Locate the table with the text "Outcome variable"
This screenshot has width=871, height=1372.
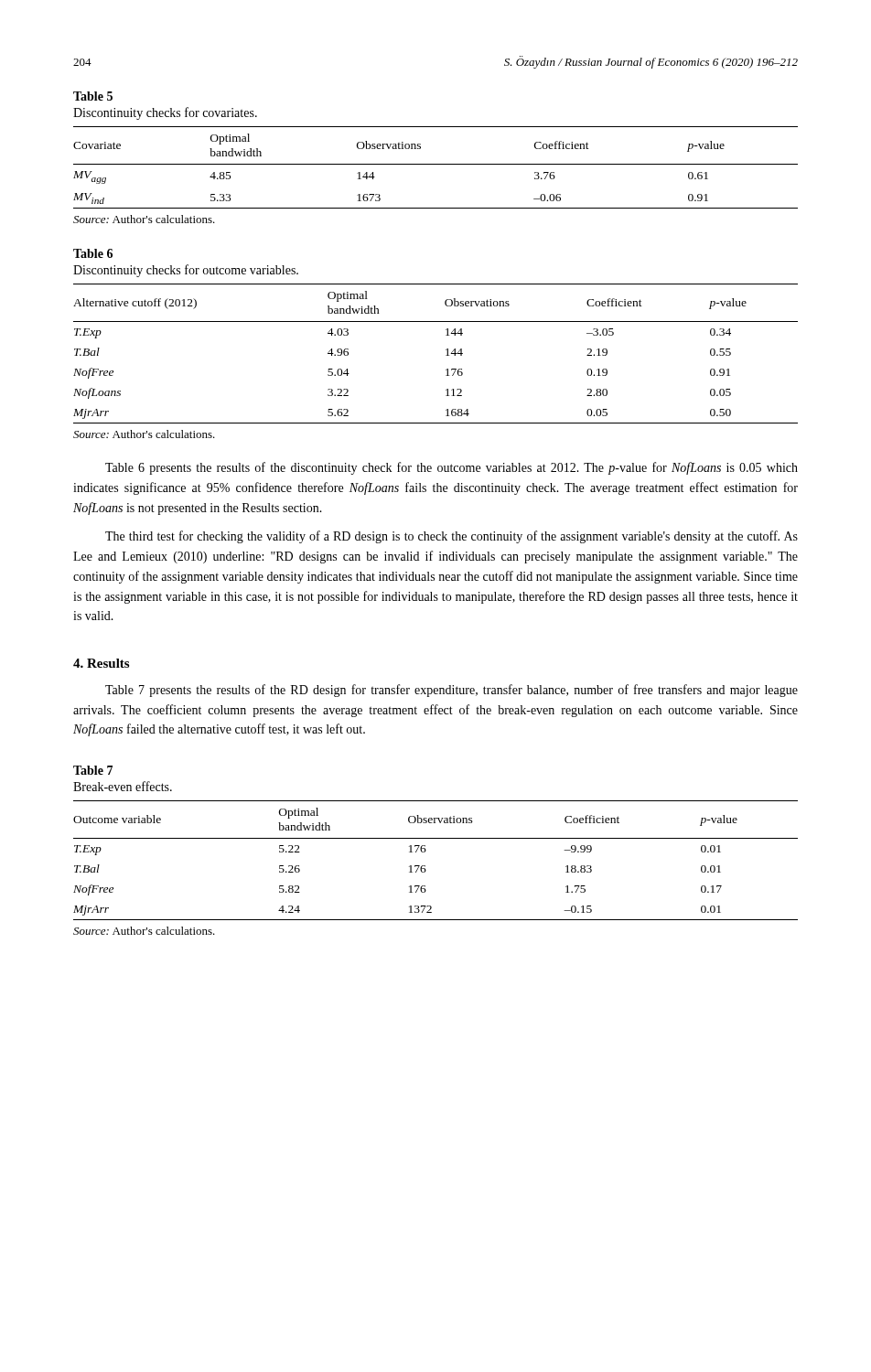tap(436, 860)
